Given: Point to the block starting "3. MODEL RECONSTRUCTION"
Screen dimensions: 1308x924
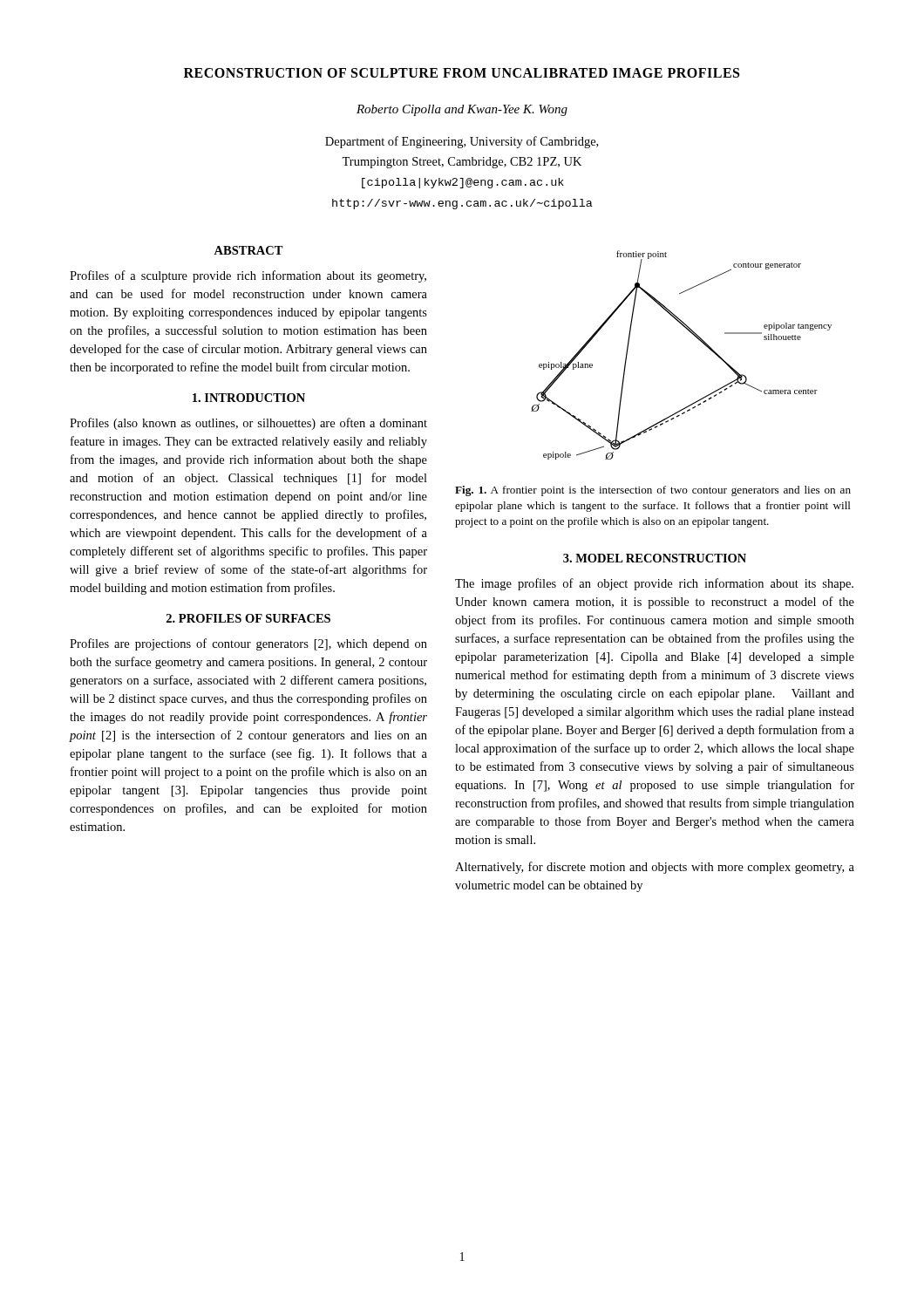Looking at the screenshot, I should [655, 558].
